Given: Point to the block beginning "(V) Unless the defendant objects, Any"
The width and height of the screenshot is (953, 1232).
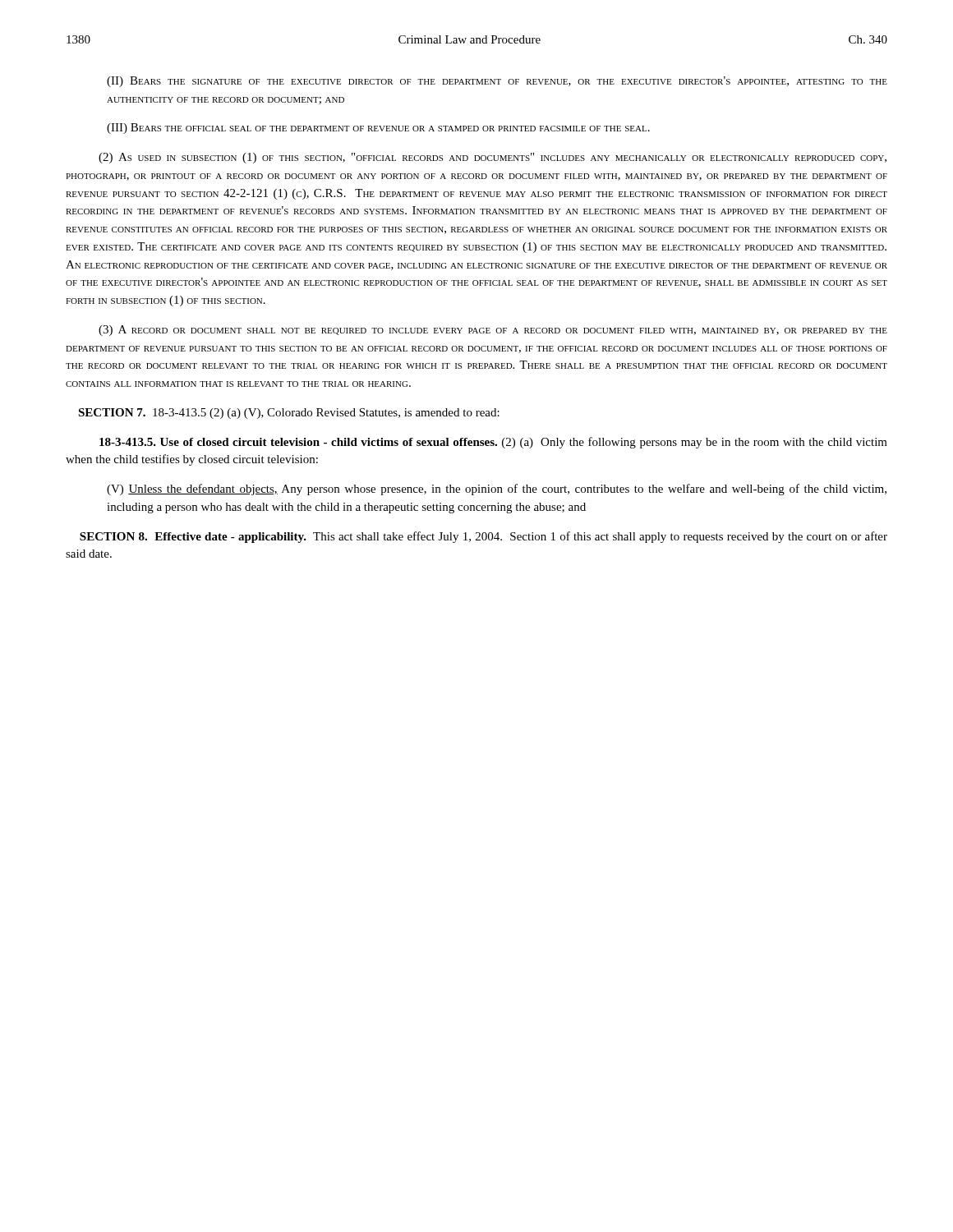Looking at the screenshot, I should tap(497, 498).
